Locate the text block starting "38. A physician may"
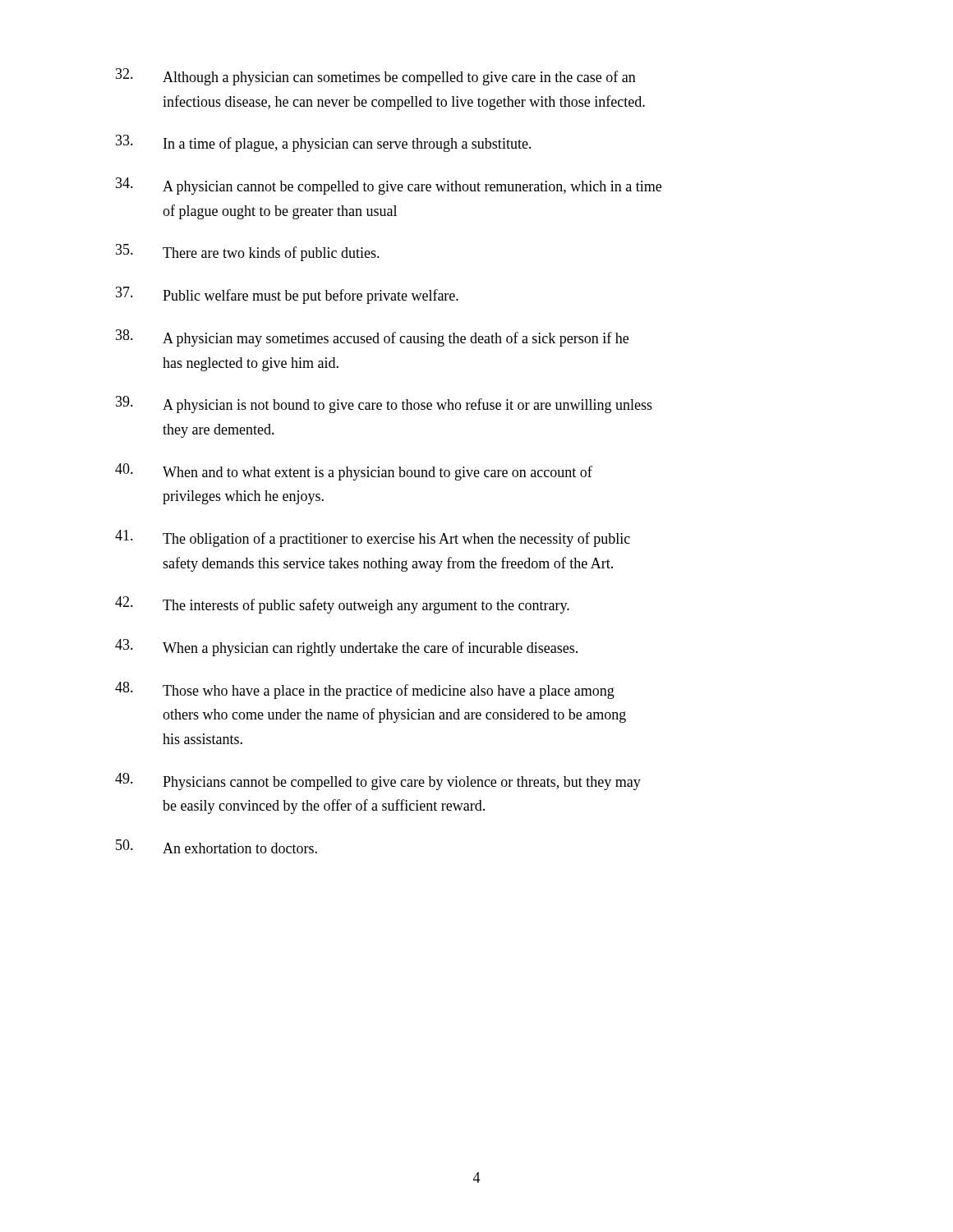Image resolution: width=953 pixels, height=1232 pixels. point(372,351)
